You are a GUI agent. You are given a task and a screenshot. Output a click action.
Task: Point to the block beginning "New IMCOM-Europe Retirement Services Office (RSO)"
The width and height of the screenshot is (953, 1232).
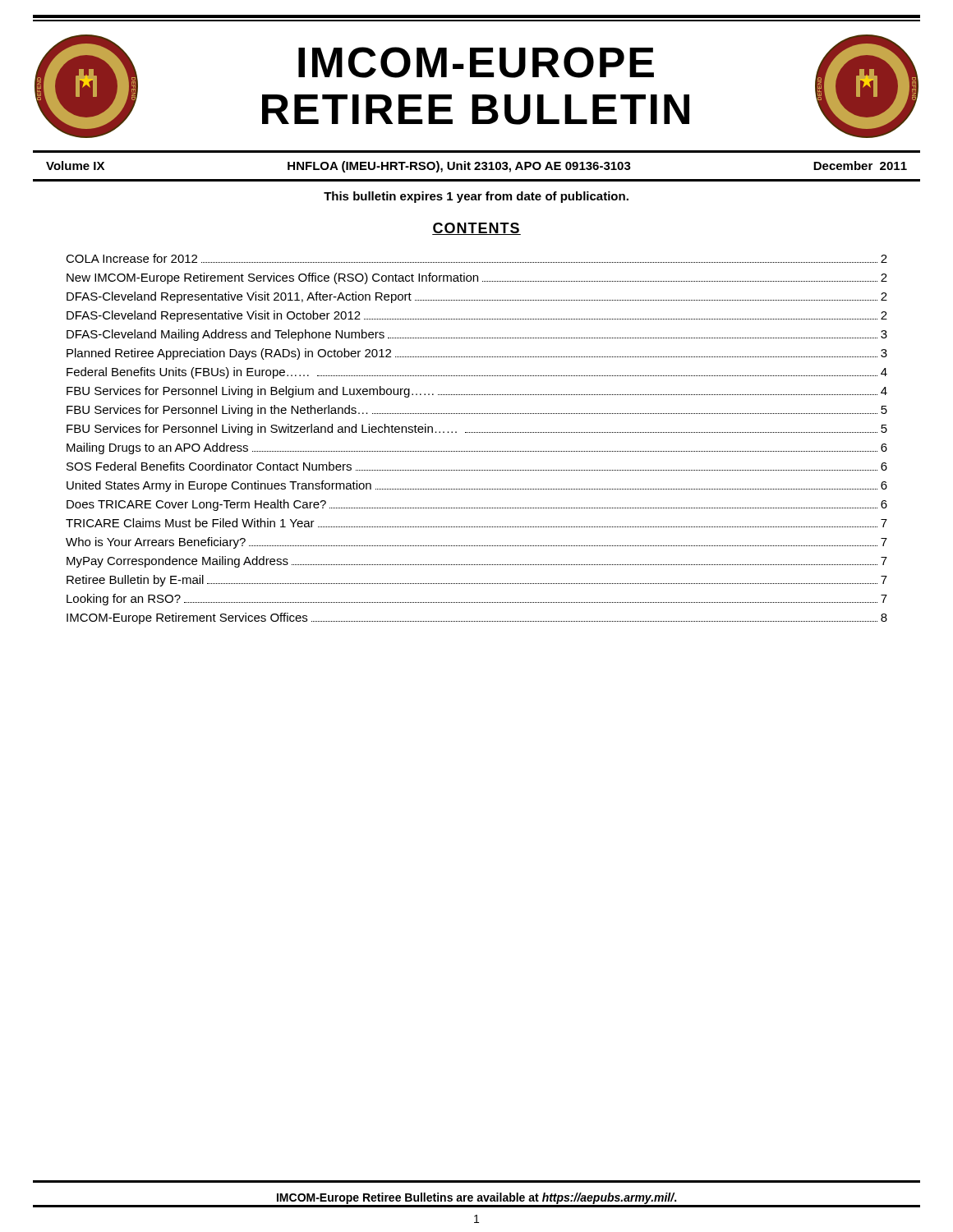click(476, 277)
